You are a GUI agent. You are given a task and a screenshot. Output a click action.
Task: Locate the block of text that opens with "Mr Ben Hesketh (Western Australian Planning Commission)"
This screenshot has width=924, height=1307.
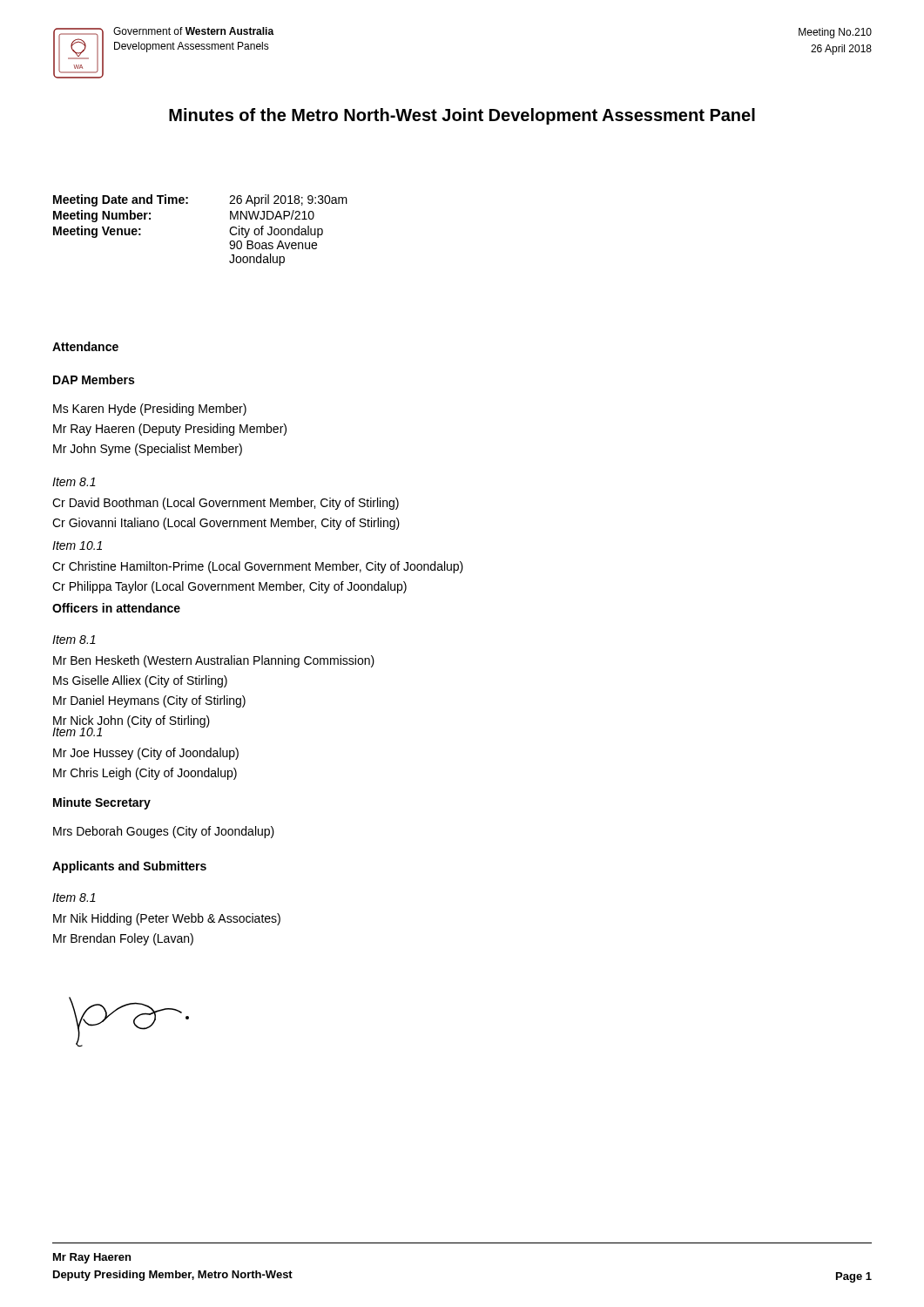coord(213,691)
